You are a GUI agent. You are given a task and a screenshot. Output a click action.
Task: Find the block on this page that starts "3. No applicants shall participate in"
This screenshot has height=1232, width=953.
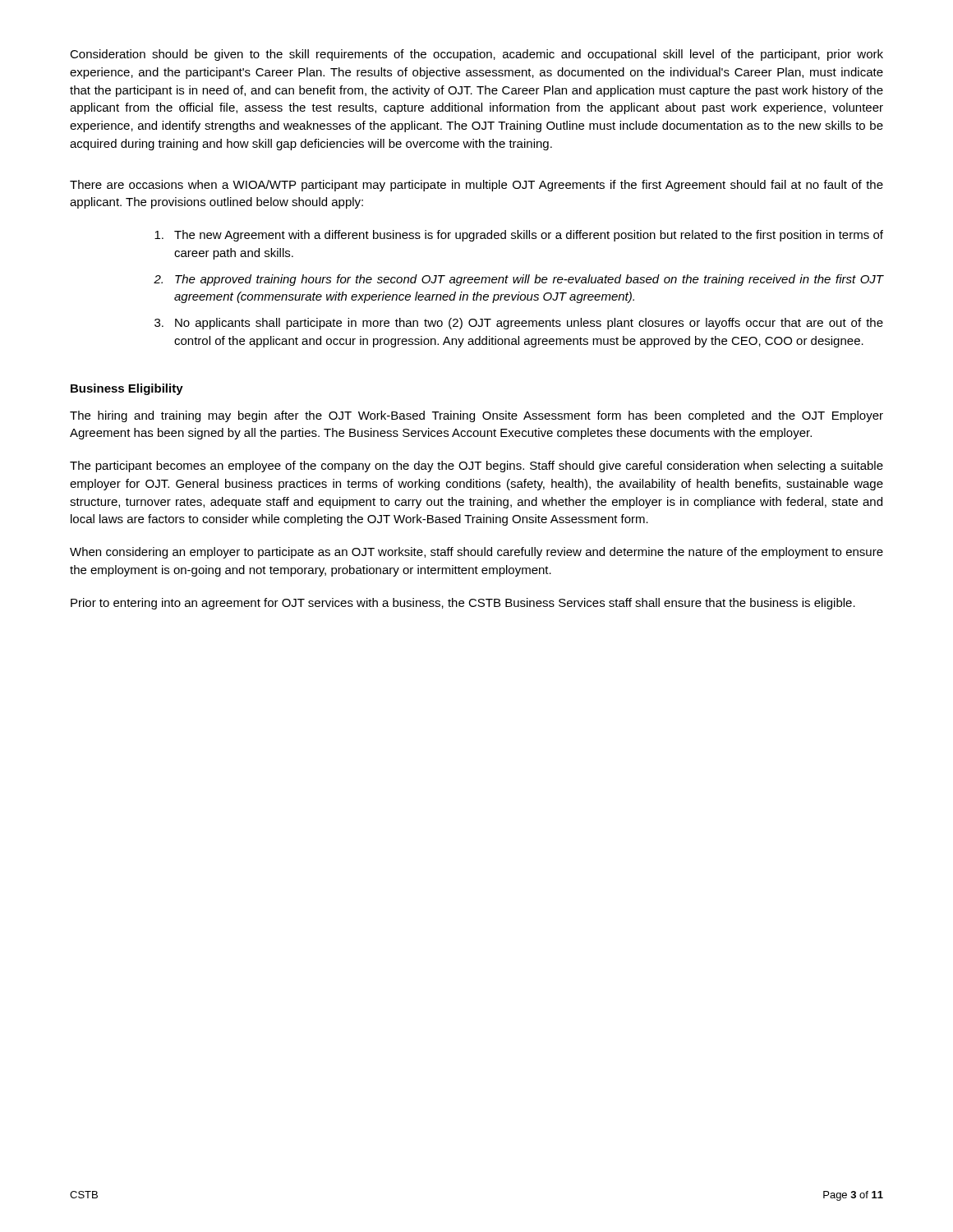501,332
